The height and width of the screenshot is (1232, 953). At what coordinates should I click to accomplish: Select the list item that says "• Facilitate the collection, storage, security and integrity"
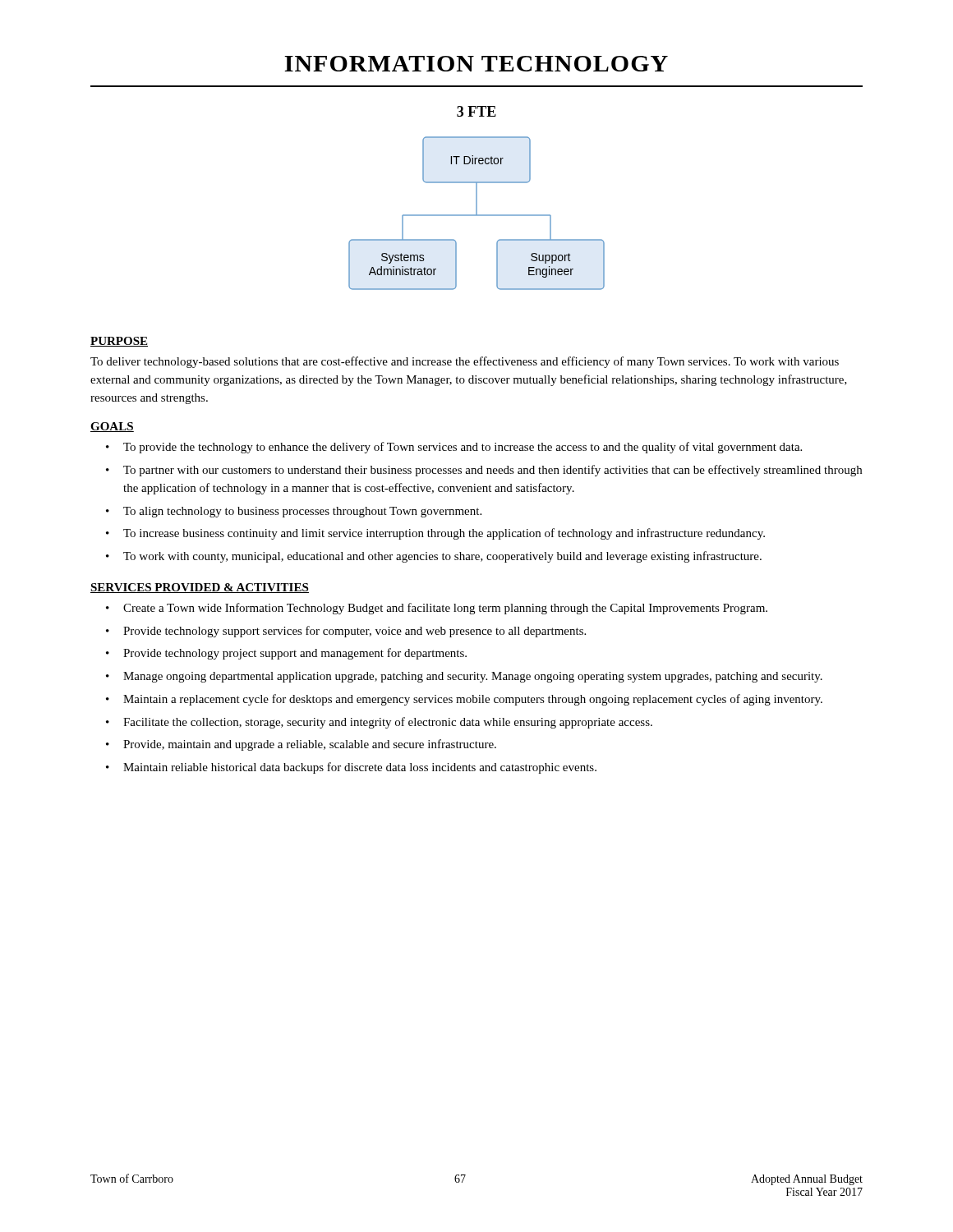[484, 722]
